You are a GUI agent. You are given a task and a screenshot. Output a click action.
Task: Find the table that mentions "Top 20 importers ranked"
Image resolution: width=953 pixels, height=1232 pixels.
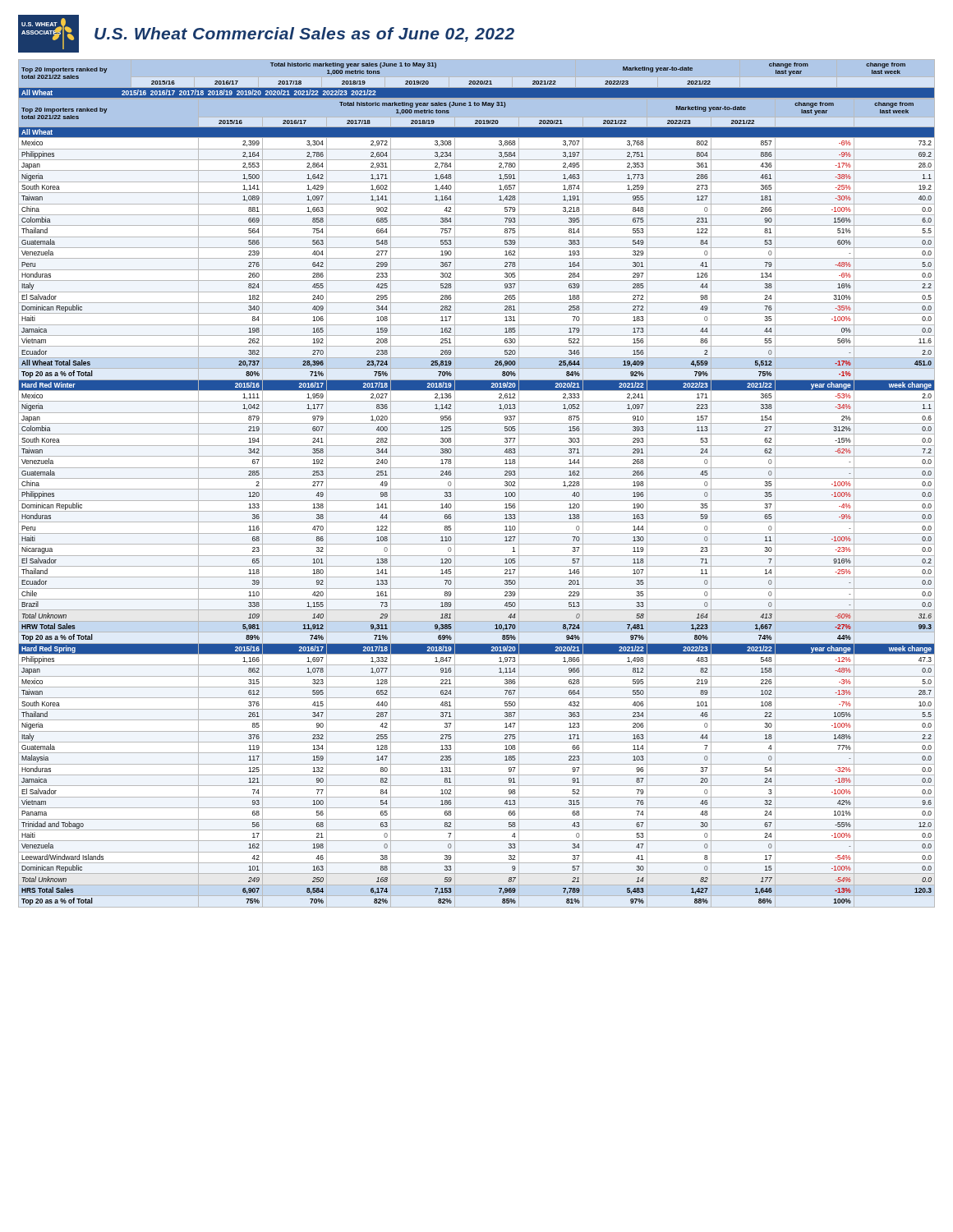pos(476,483)
